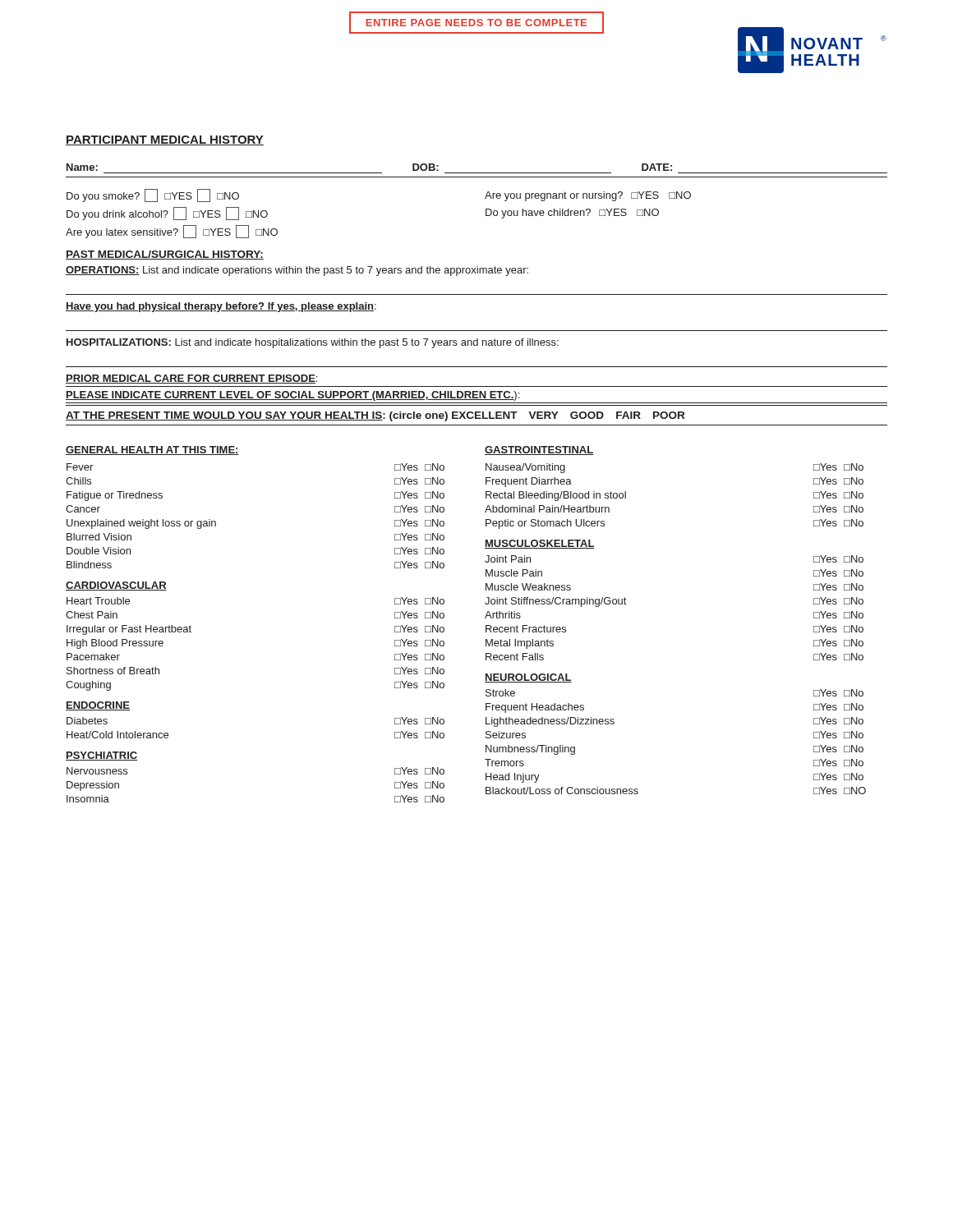
Task: Where does it say "Fatigue or Tiredness□Yes□No"?
Action: click(x=112, y=496)
